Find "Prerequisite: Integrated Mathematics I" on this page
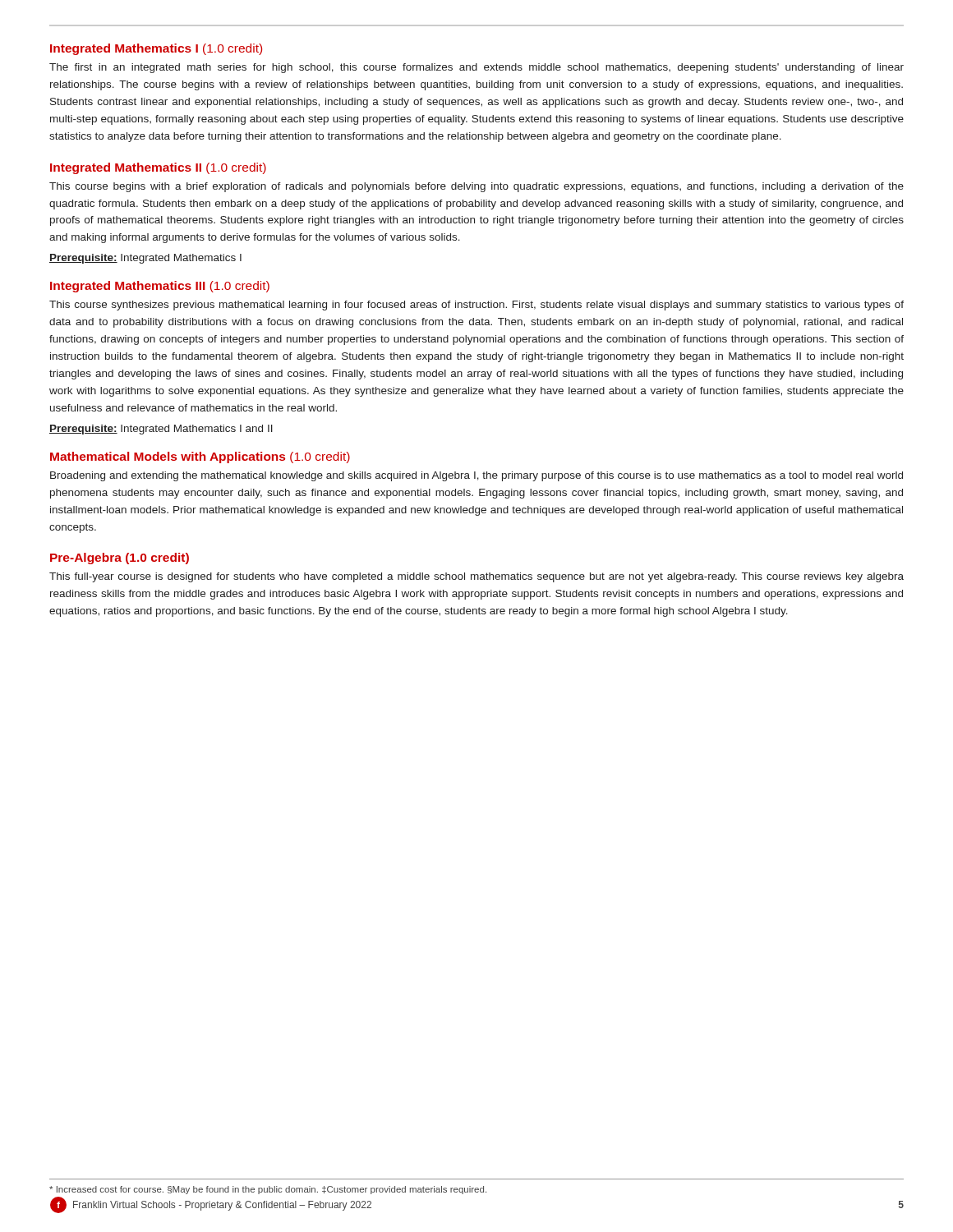This screenshot has height=1232, width=953. click(145, 259)
